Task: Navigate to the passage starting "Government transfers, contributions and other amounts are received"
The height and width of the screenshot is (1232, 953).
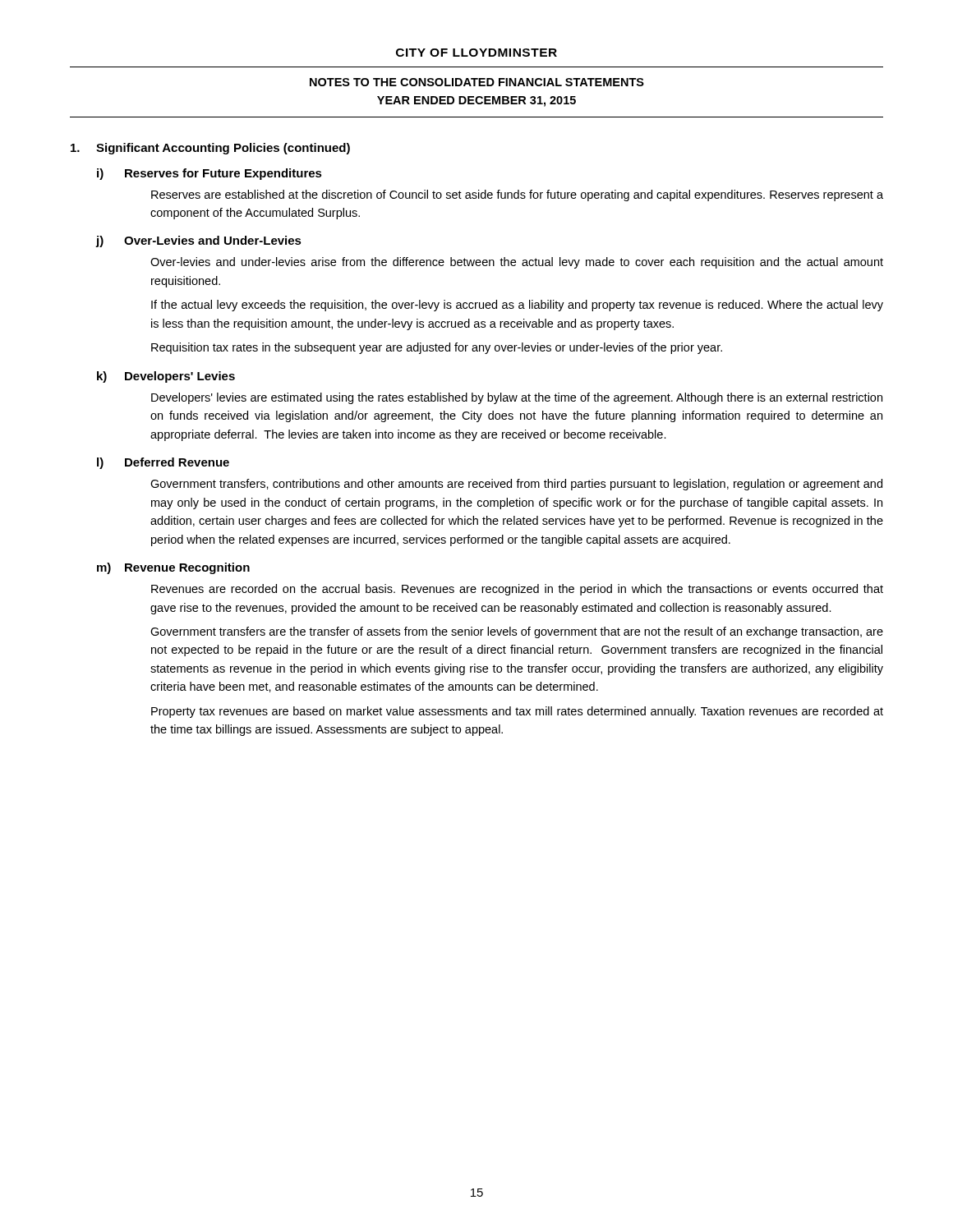Action: click(x=517, y=512)
